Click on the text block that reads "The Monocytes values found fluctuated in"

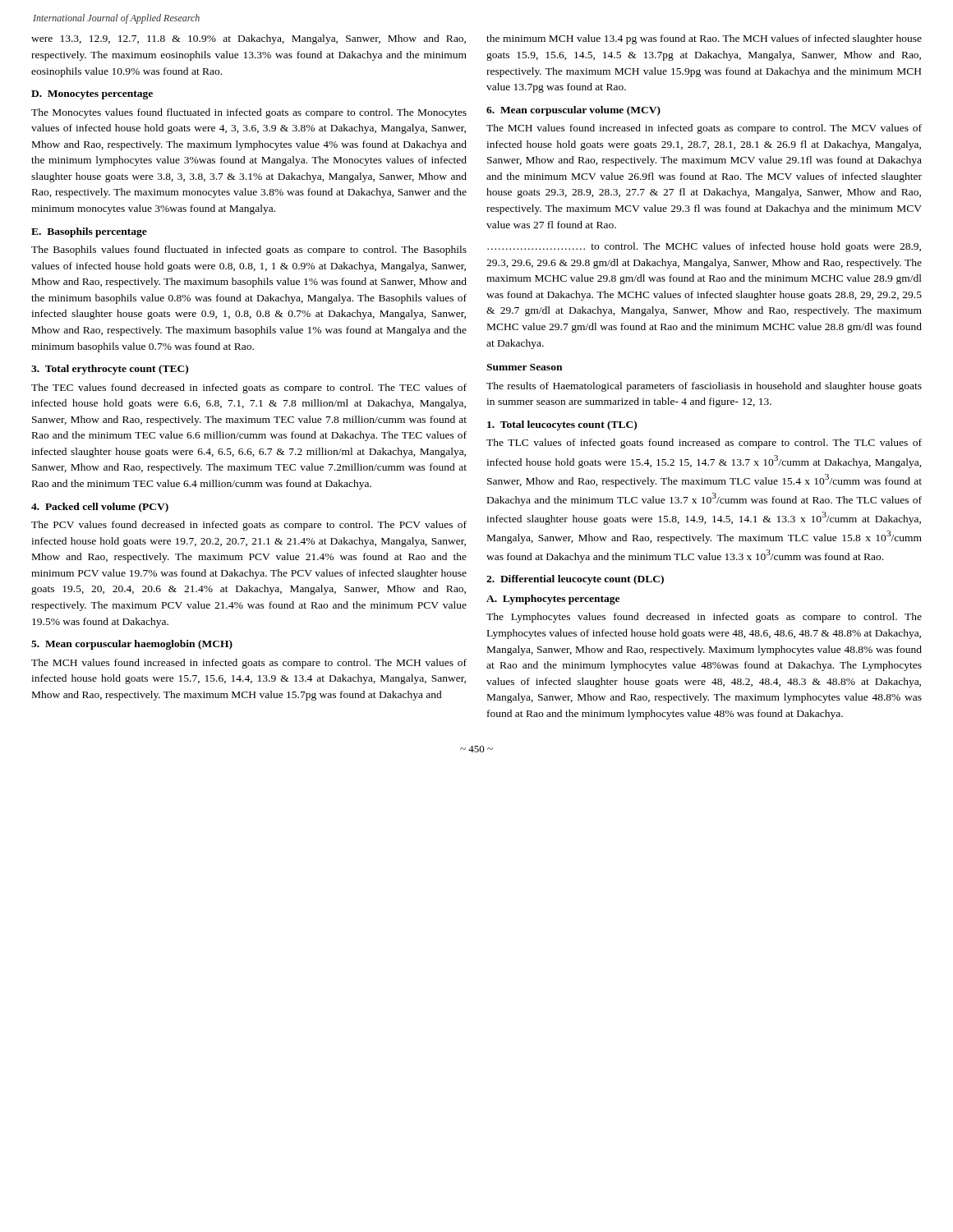[249, 160]
